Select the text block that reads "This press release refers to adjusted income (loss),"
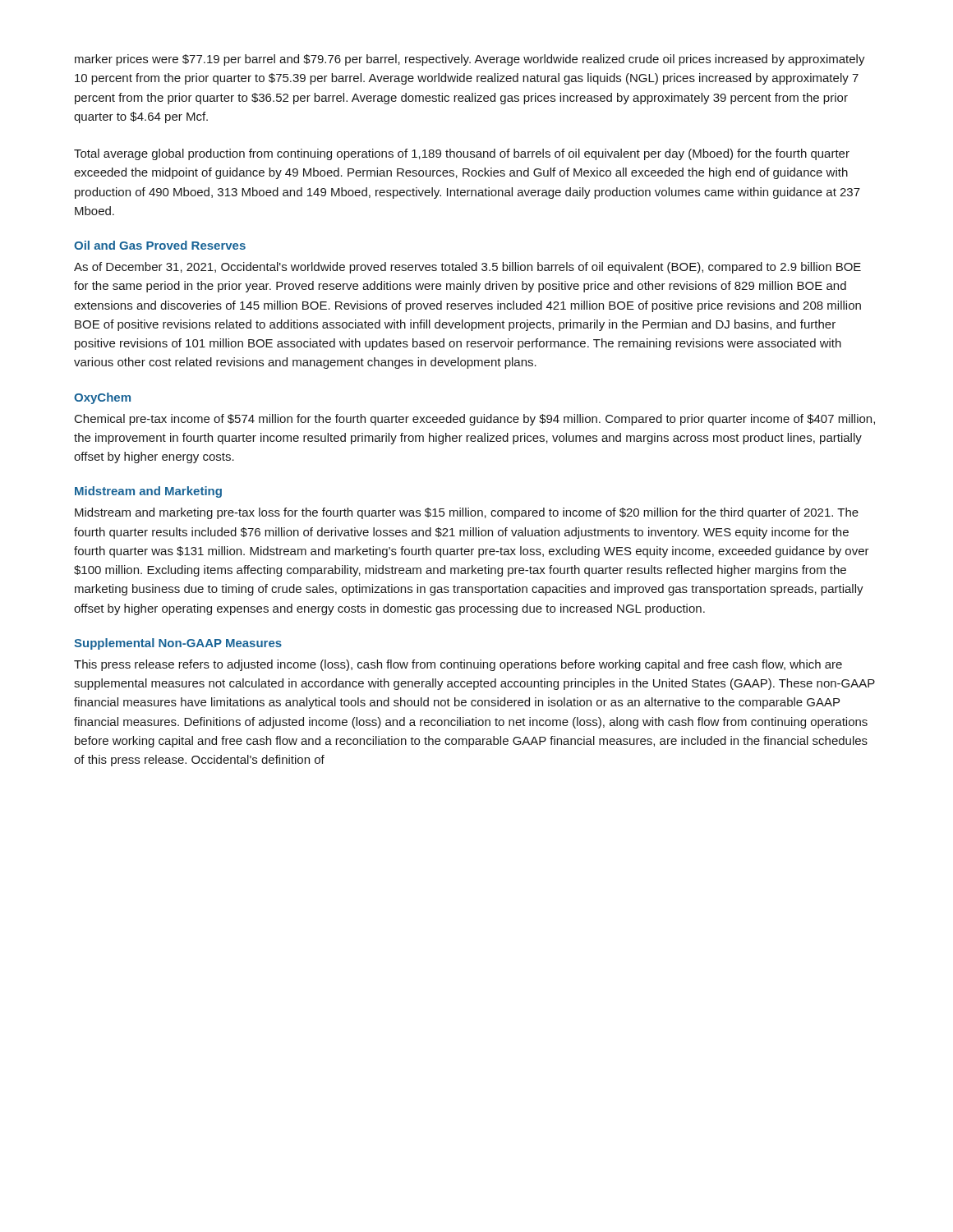The height and width of the screenshot is (1232, 953). 474,712
